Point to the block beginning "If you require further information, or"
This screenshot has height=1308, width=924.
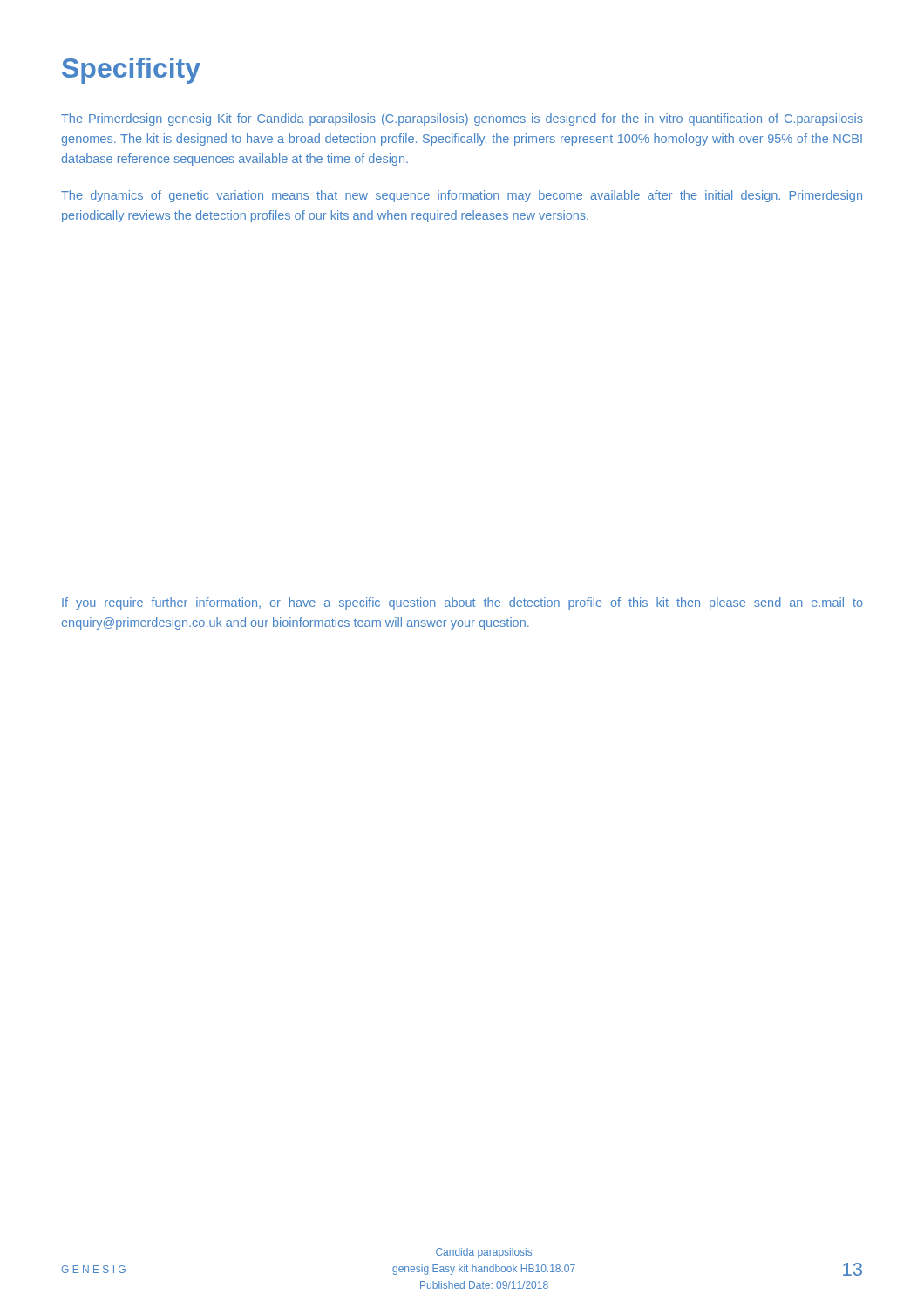click(462, 613)
